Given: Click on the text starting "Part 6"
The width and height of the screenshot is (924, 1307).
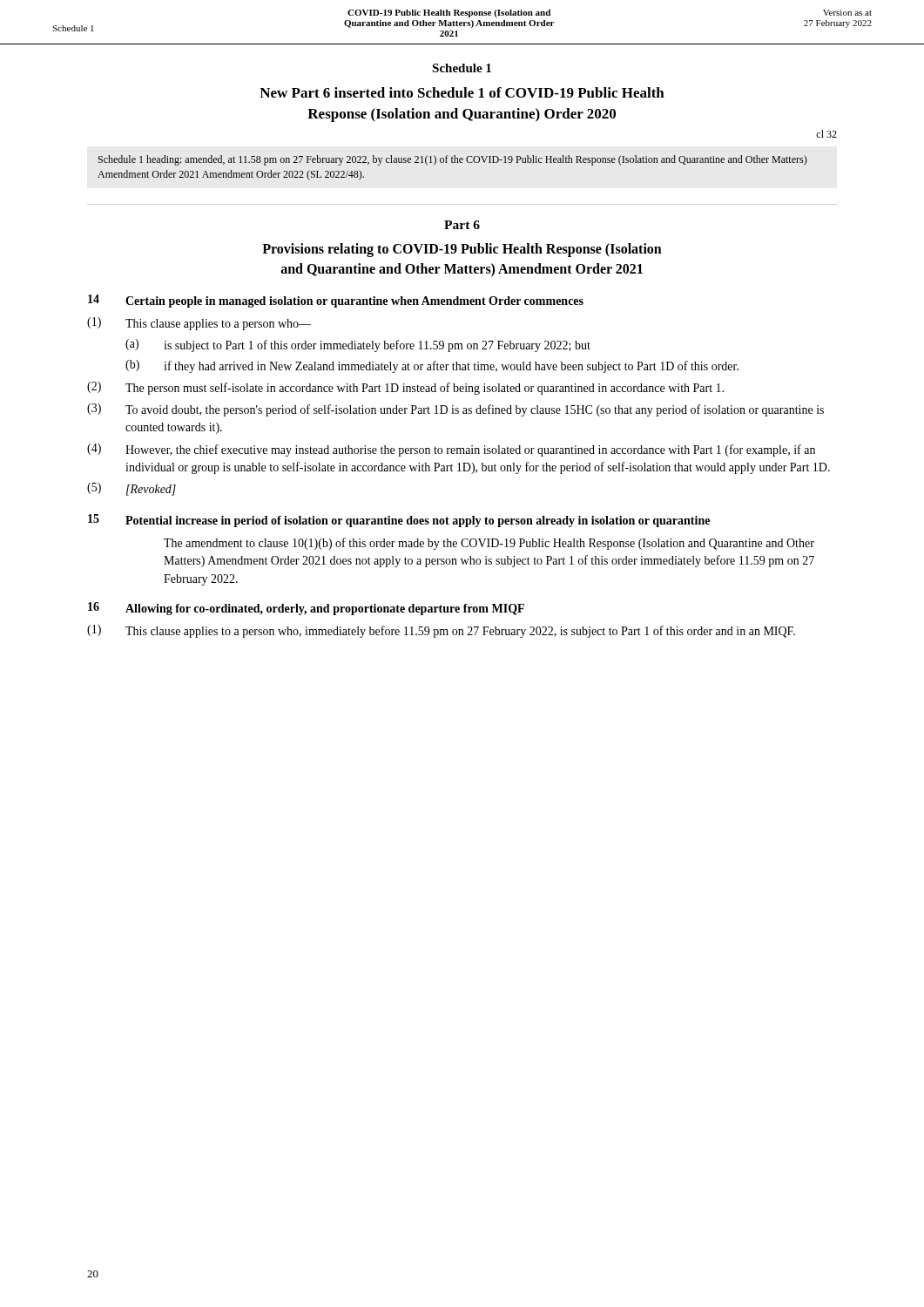Looking at the screenshot, I should pos(462,225).
